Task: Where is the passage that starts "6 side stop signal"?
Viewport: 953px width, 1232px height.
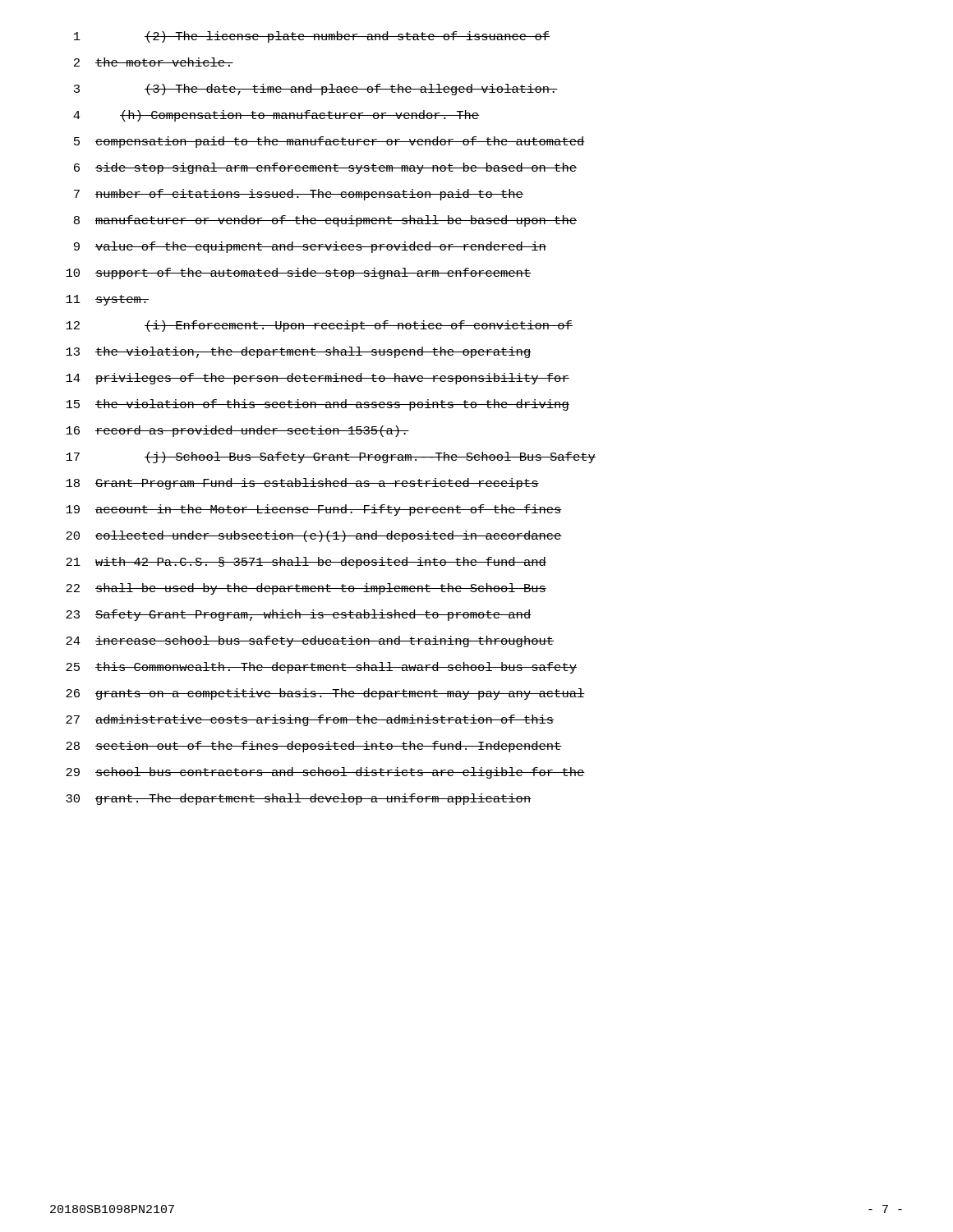Action: (x=313, y=168)
